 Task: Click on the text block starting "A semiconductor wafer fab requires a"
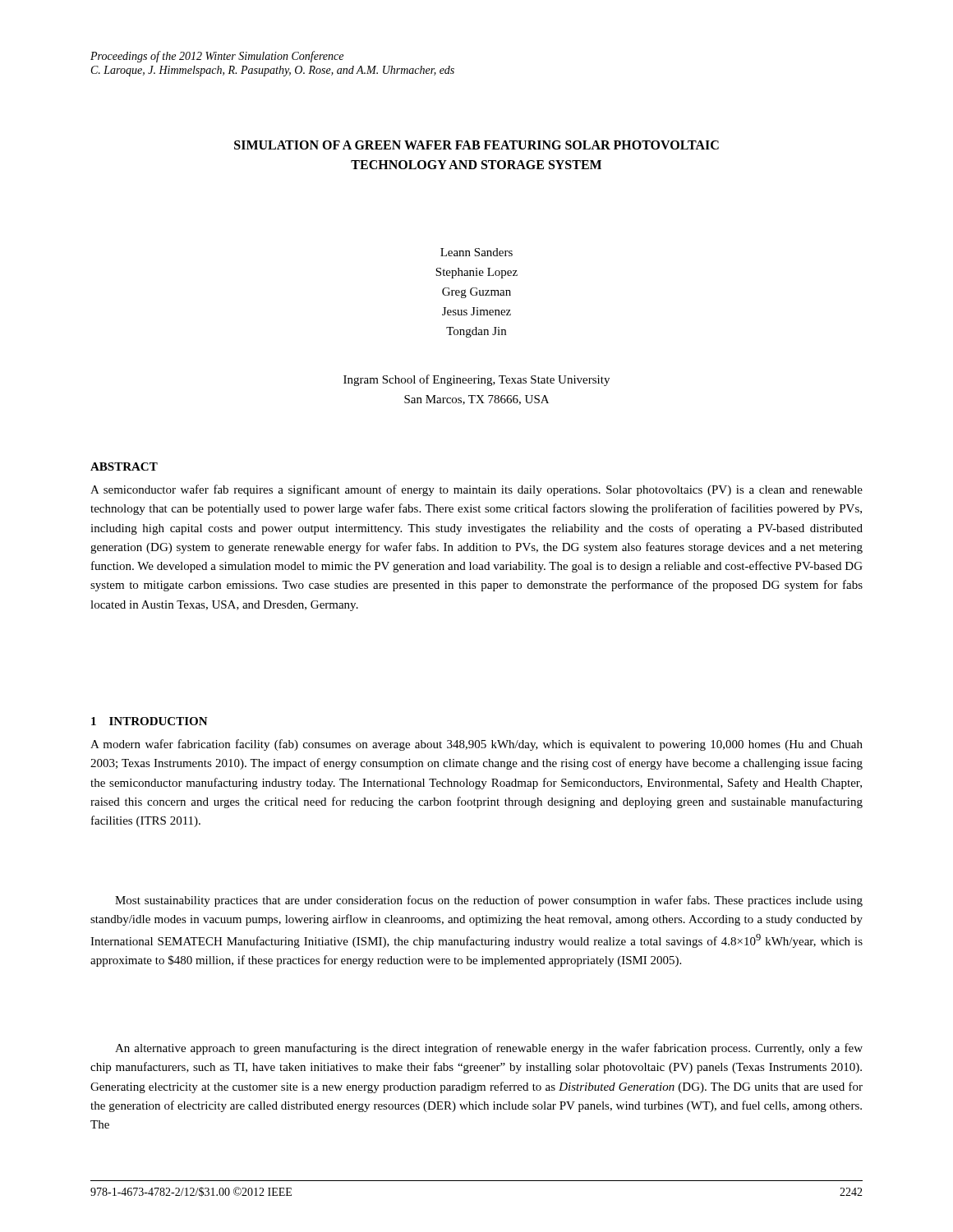coord(476,547)
